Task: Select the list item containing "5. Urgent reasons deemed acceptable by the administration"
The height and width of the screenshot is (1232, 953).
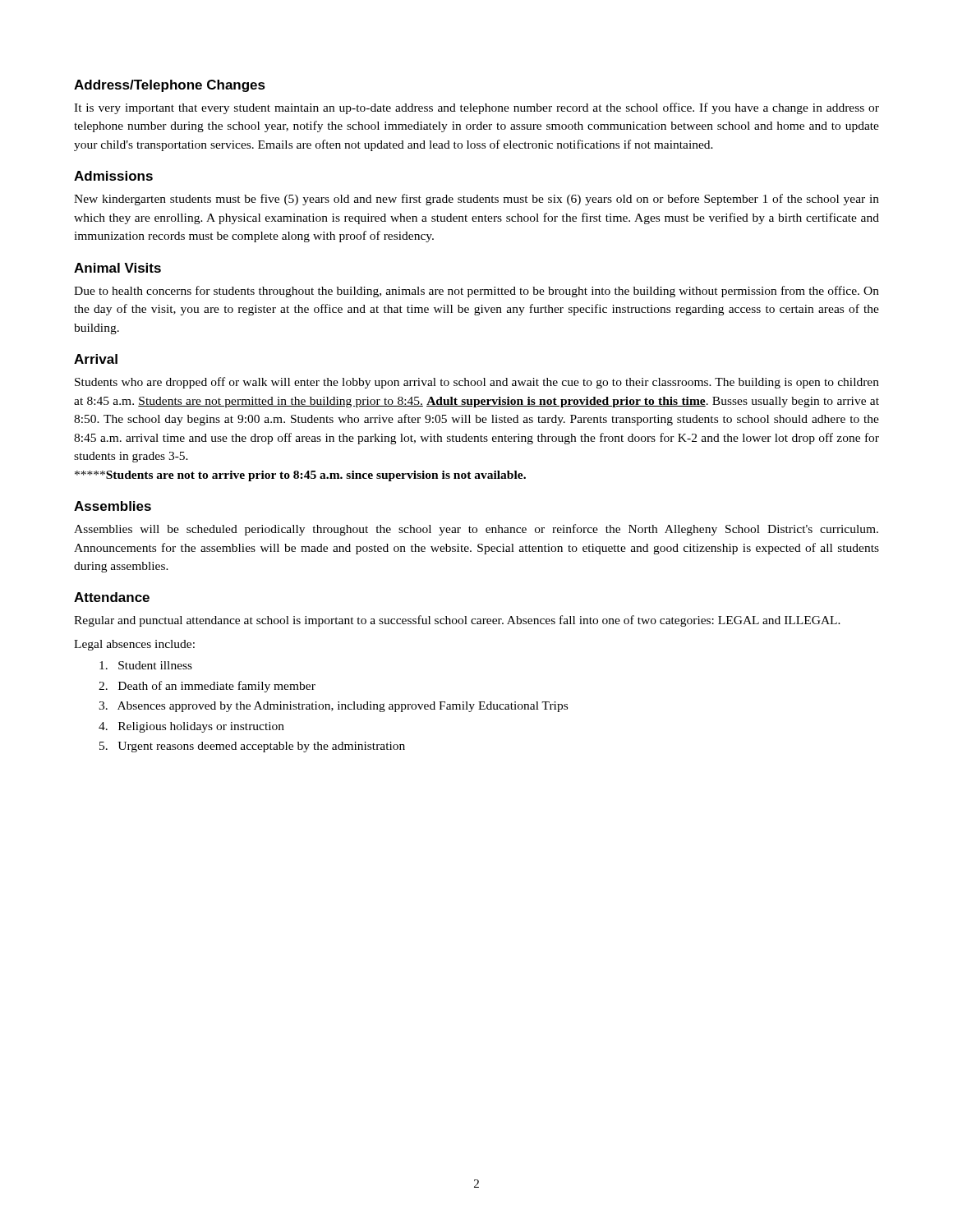Action: click(x=252, y=746)
